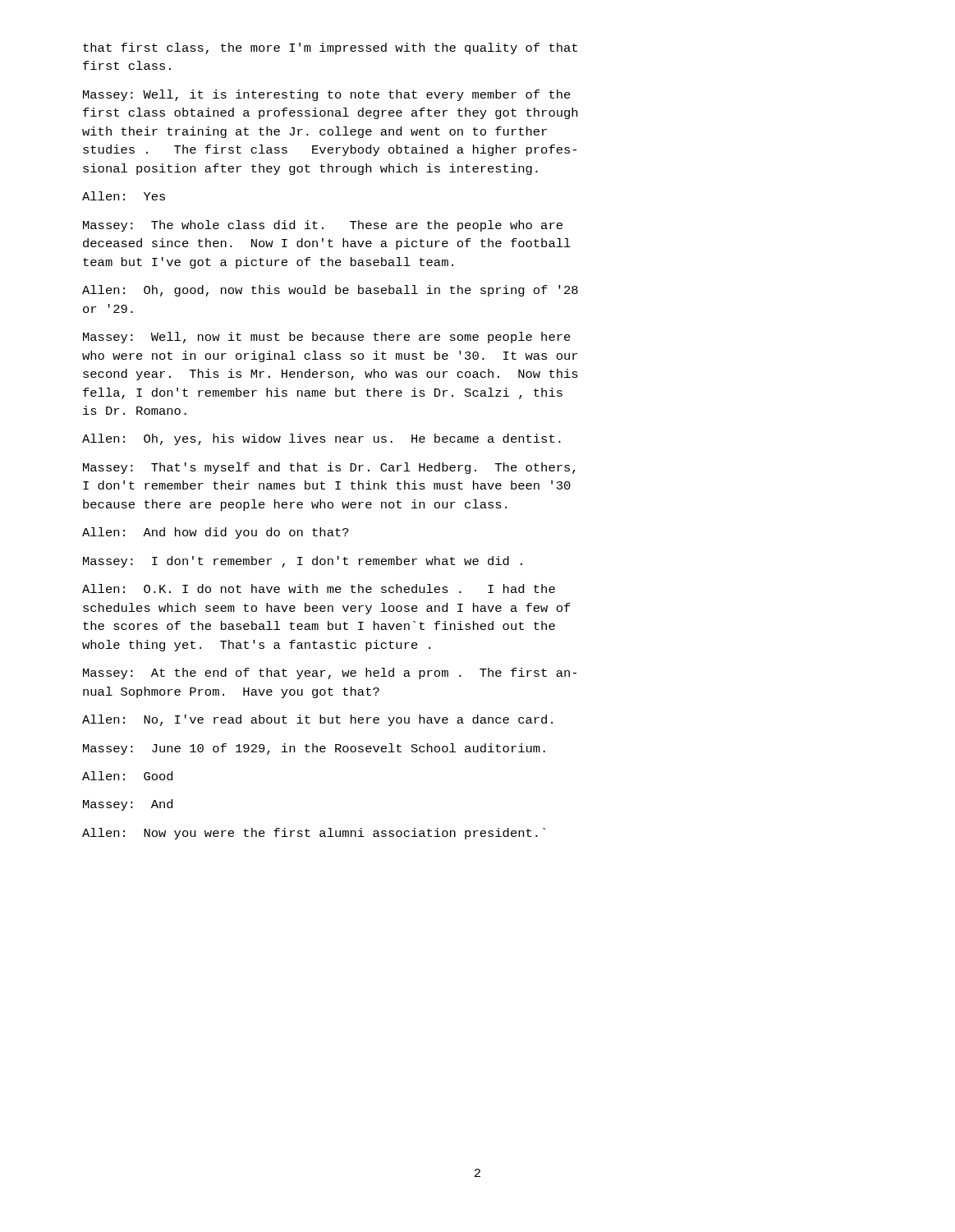
Task: Navigate to the block starting "Allen: Now you were the"
Action: pyautogui.click(x=315, y=834)
